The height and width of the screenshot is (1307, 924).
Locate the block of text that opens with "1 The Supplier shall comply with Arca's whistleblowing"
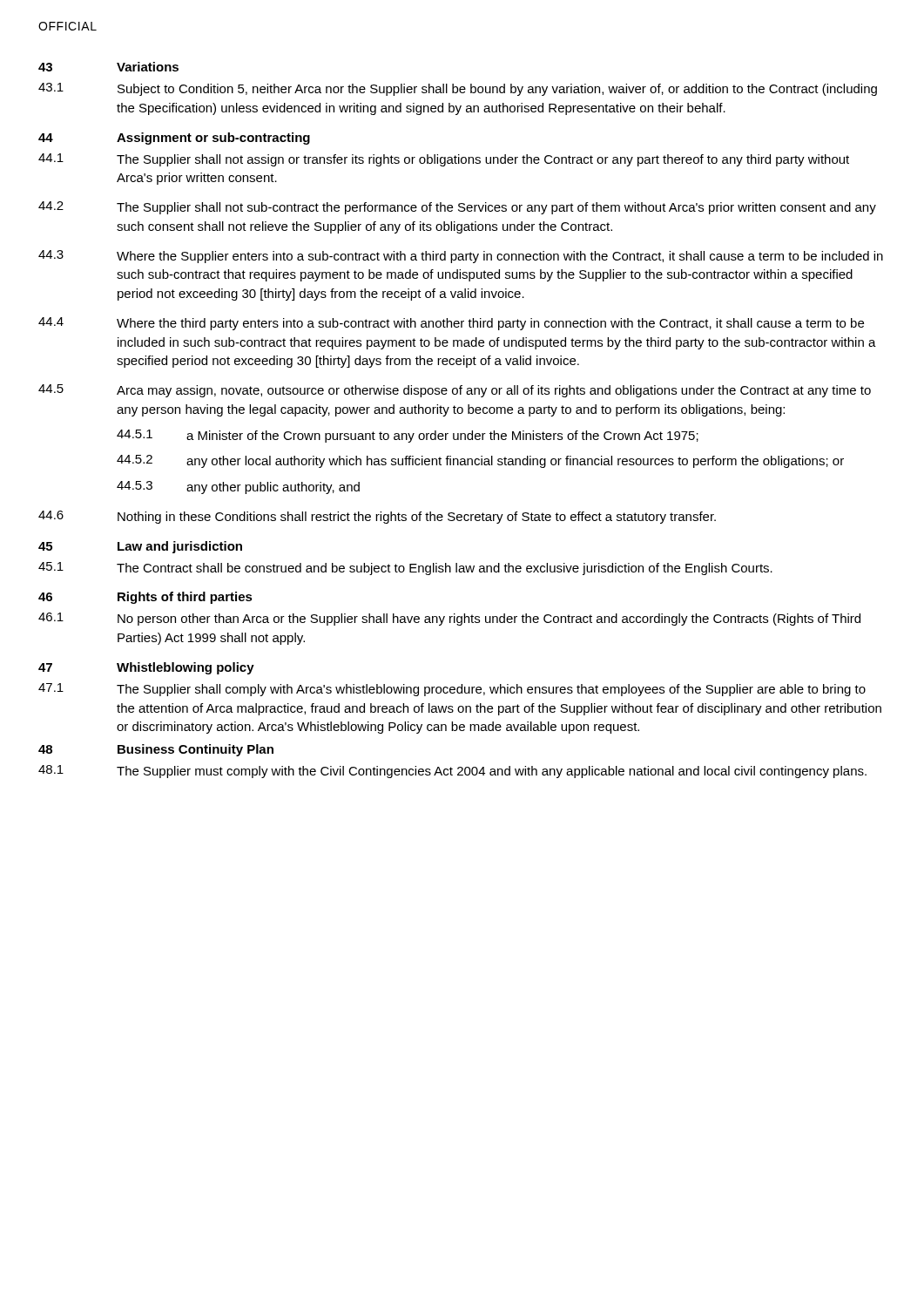pyautogui.click(x=462, y=708)
